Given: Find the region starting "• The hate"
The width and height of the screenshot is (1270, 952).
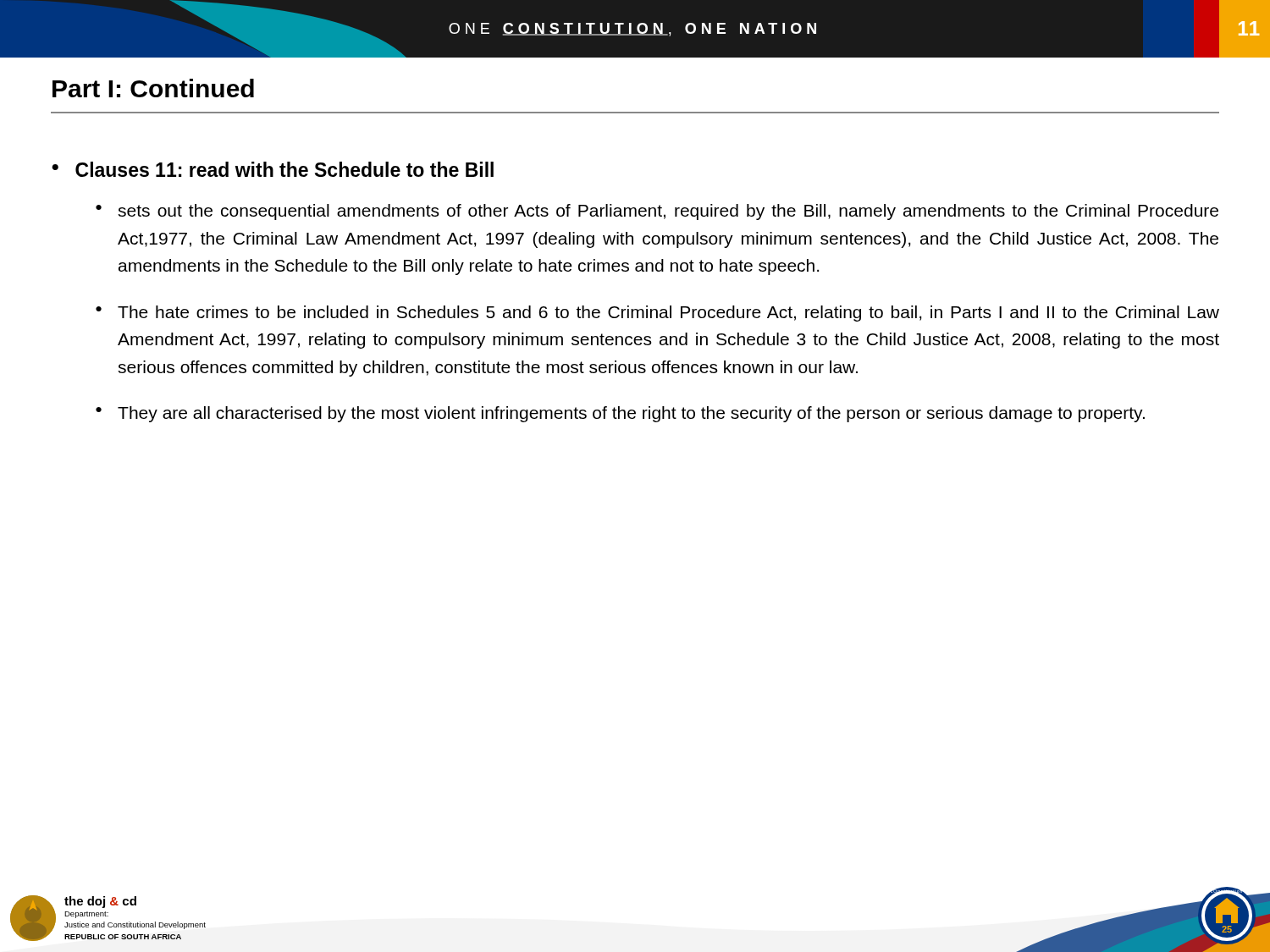Looking at the screenshot, I should click(657, 340).
